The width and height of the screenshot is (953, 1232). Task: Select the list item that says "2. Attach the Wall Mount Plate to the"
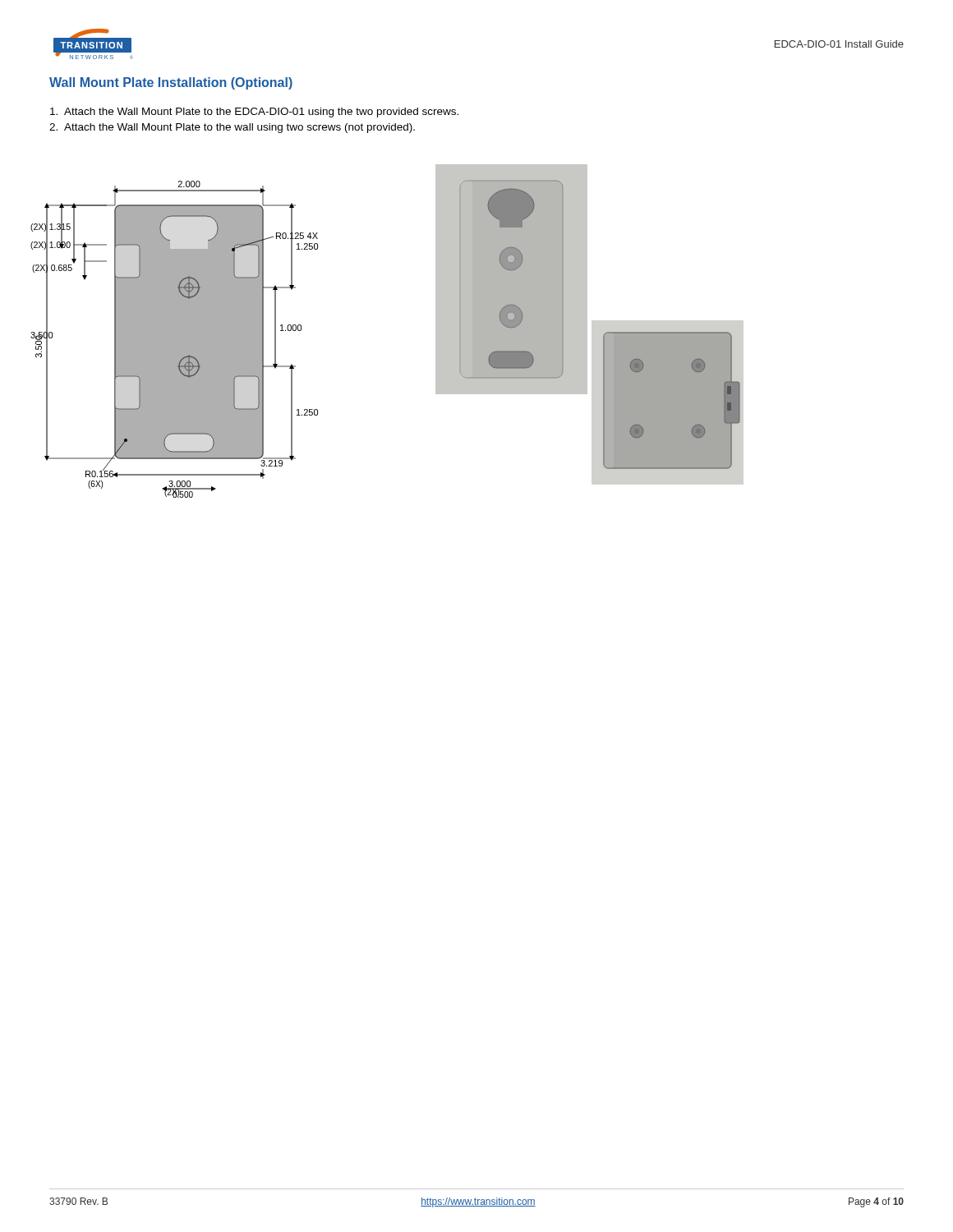[232, 127]
